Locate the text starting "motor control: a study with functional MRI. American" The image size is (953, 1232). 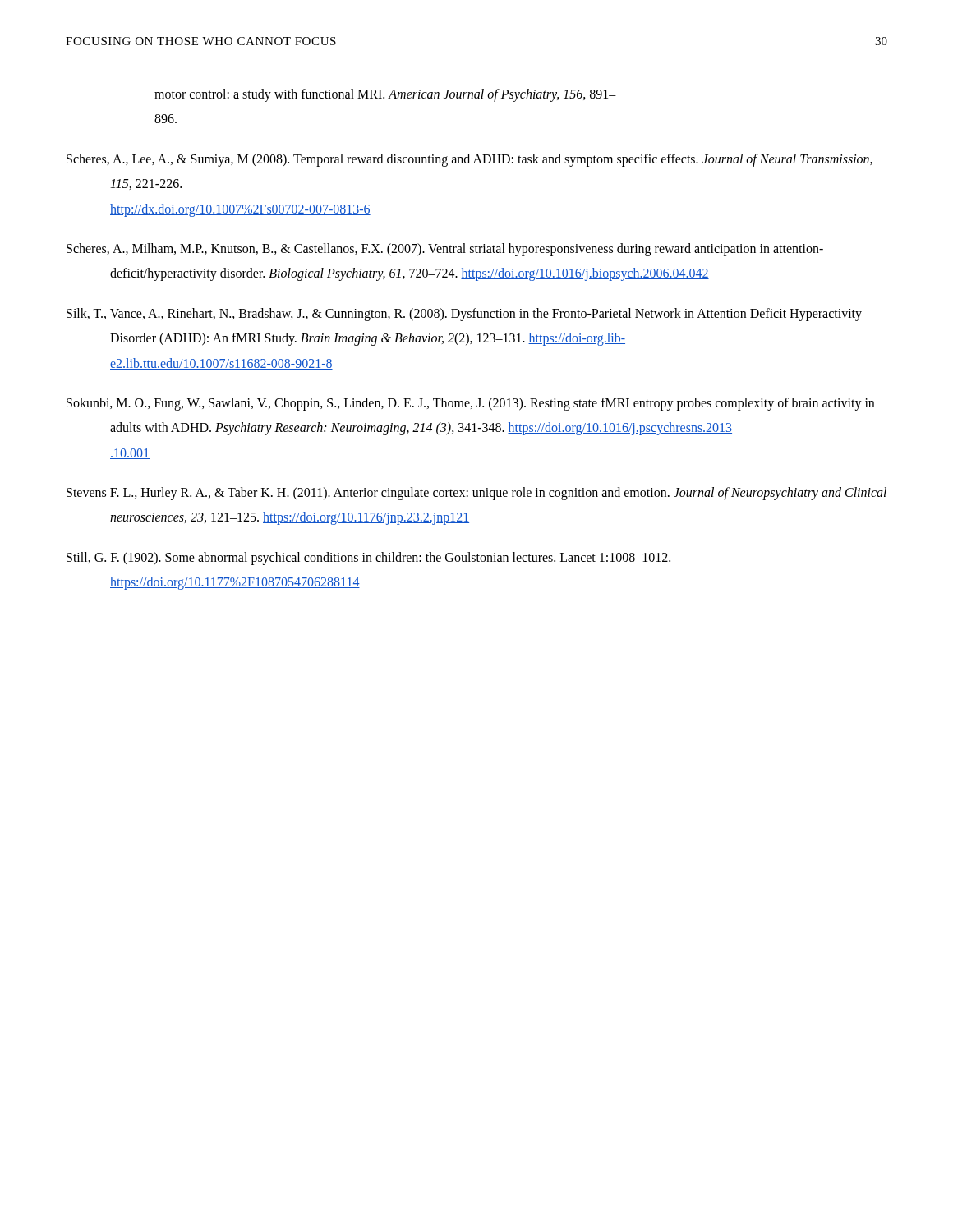click(385, 107)
